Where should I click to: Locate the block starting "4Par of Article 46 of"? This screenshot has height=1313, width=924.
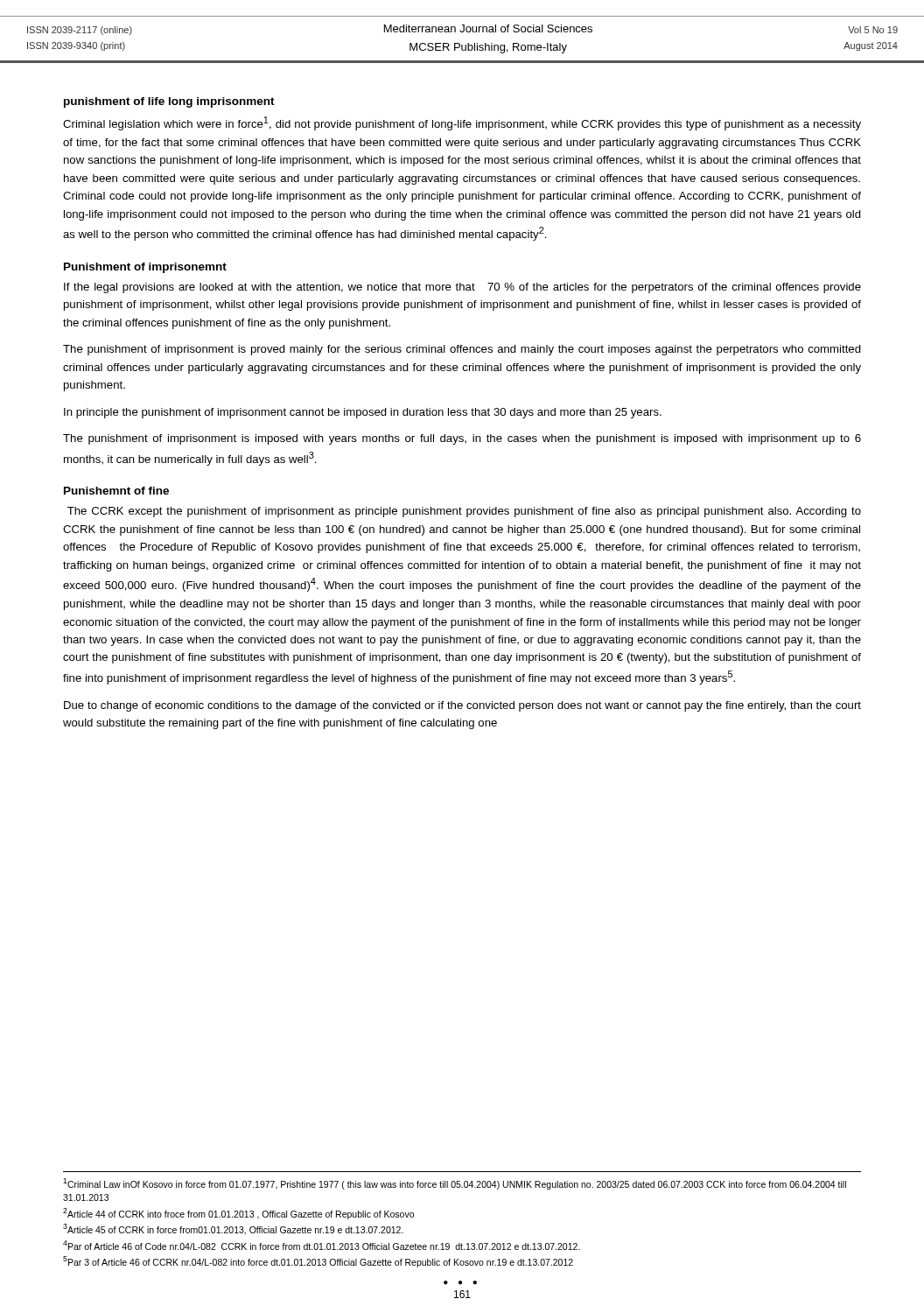[x=322, y=1245]
